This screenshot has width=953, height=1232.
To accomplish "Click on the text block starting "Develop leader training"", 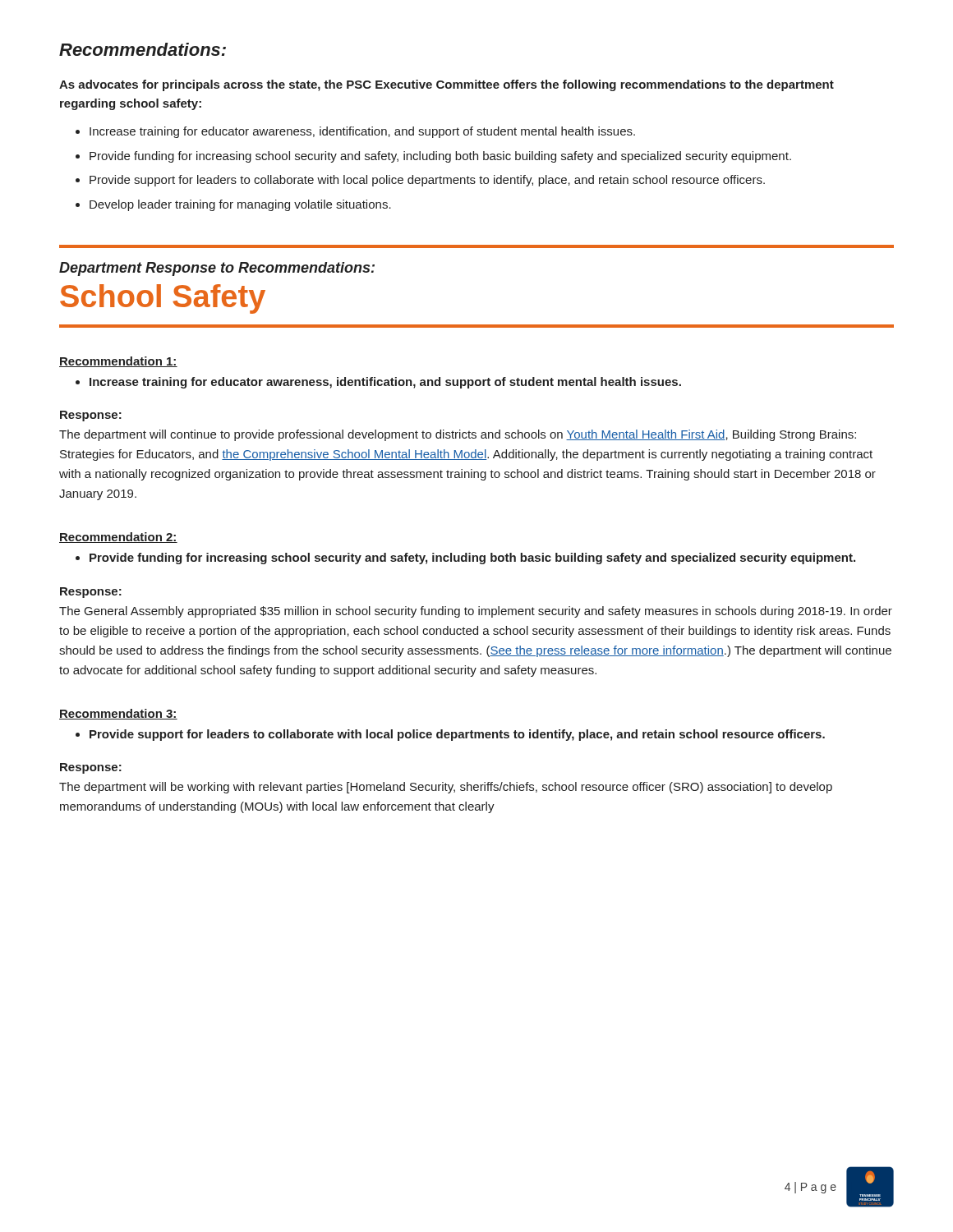I will pos(240,204).
